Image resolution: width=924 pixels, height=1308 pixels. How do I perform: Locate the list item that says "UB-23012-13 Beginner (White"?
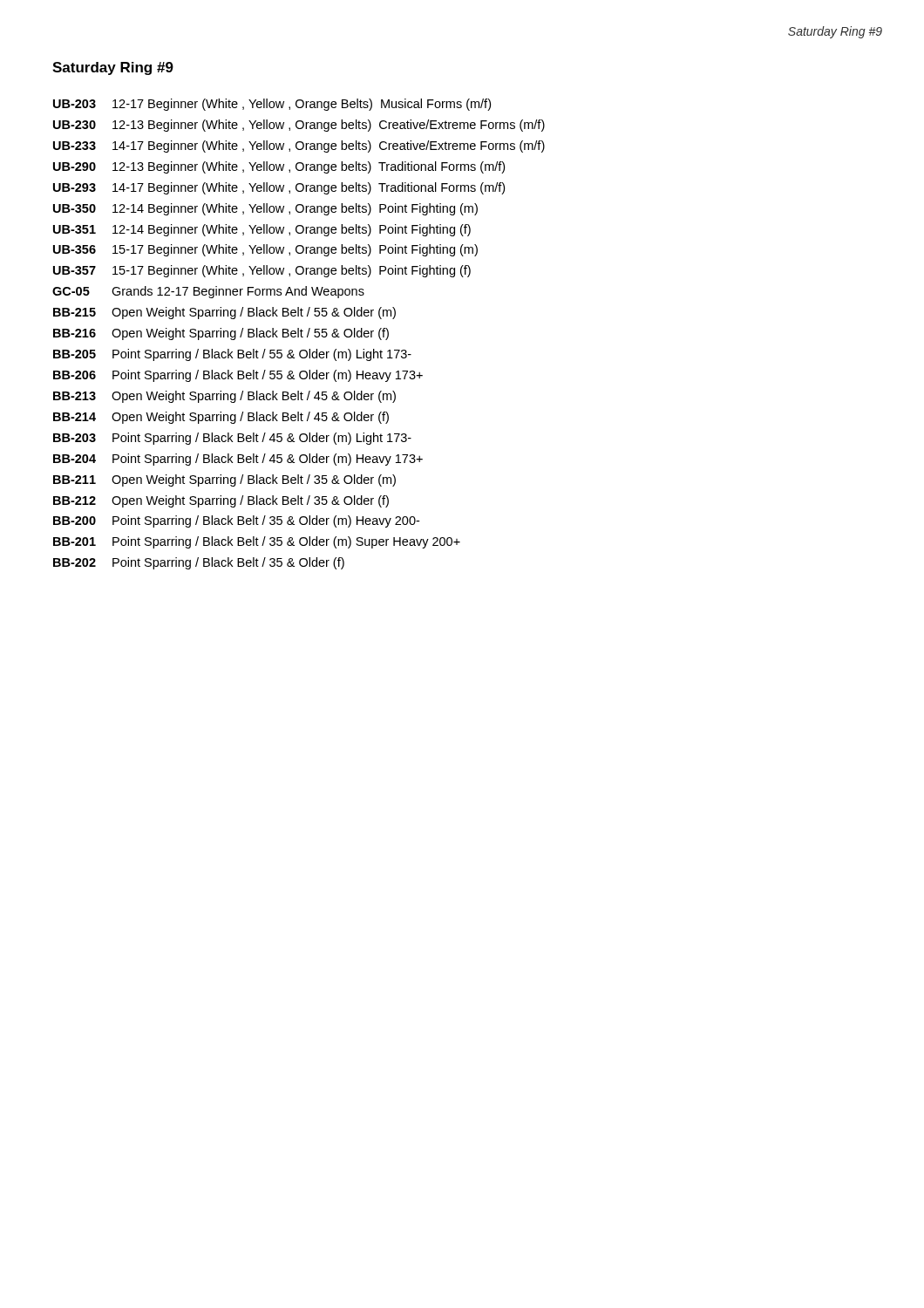point(299,125)
